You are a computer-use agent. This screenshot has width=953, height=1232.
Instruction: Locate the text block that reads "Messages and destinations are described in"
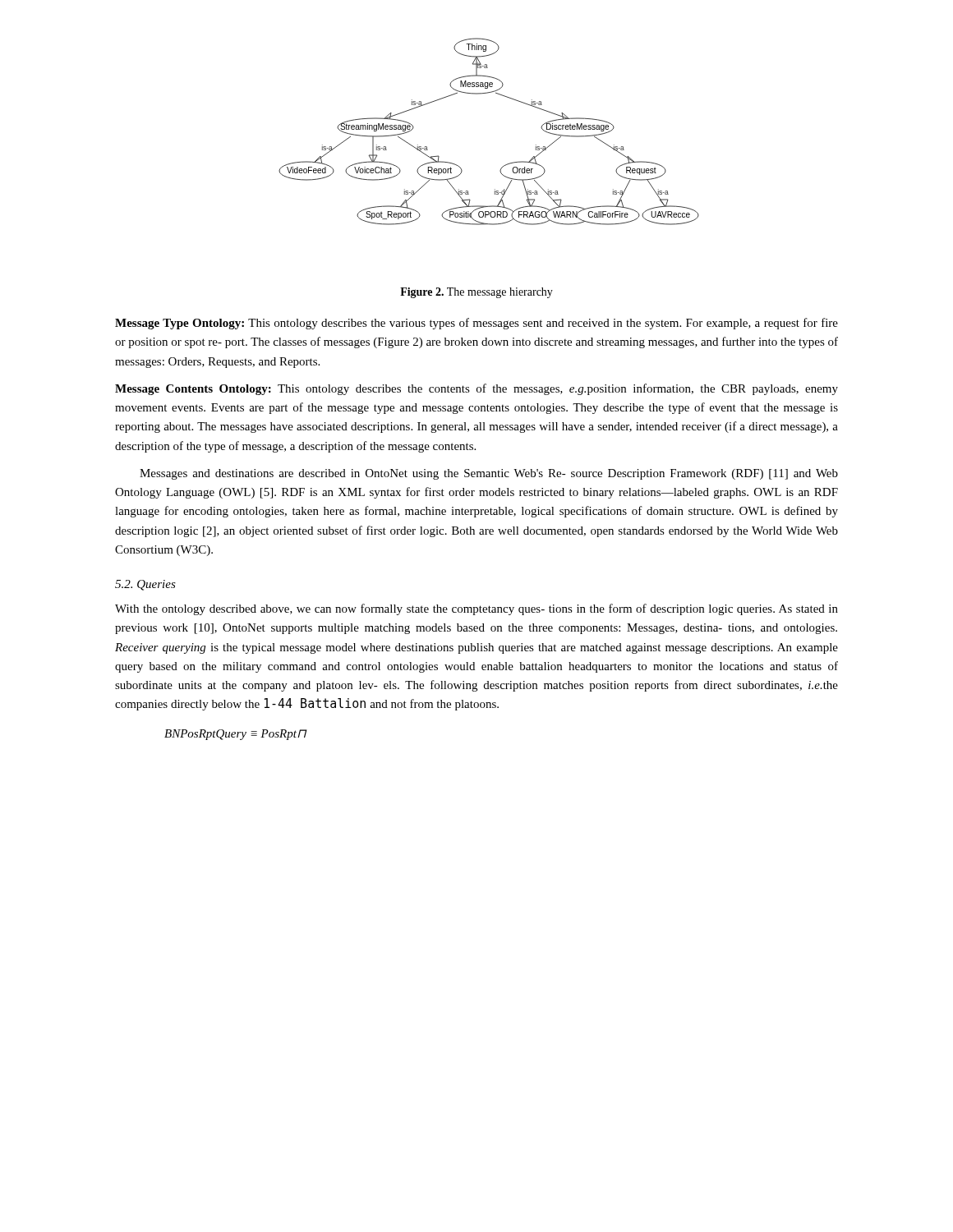coord(476,511)
